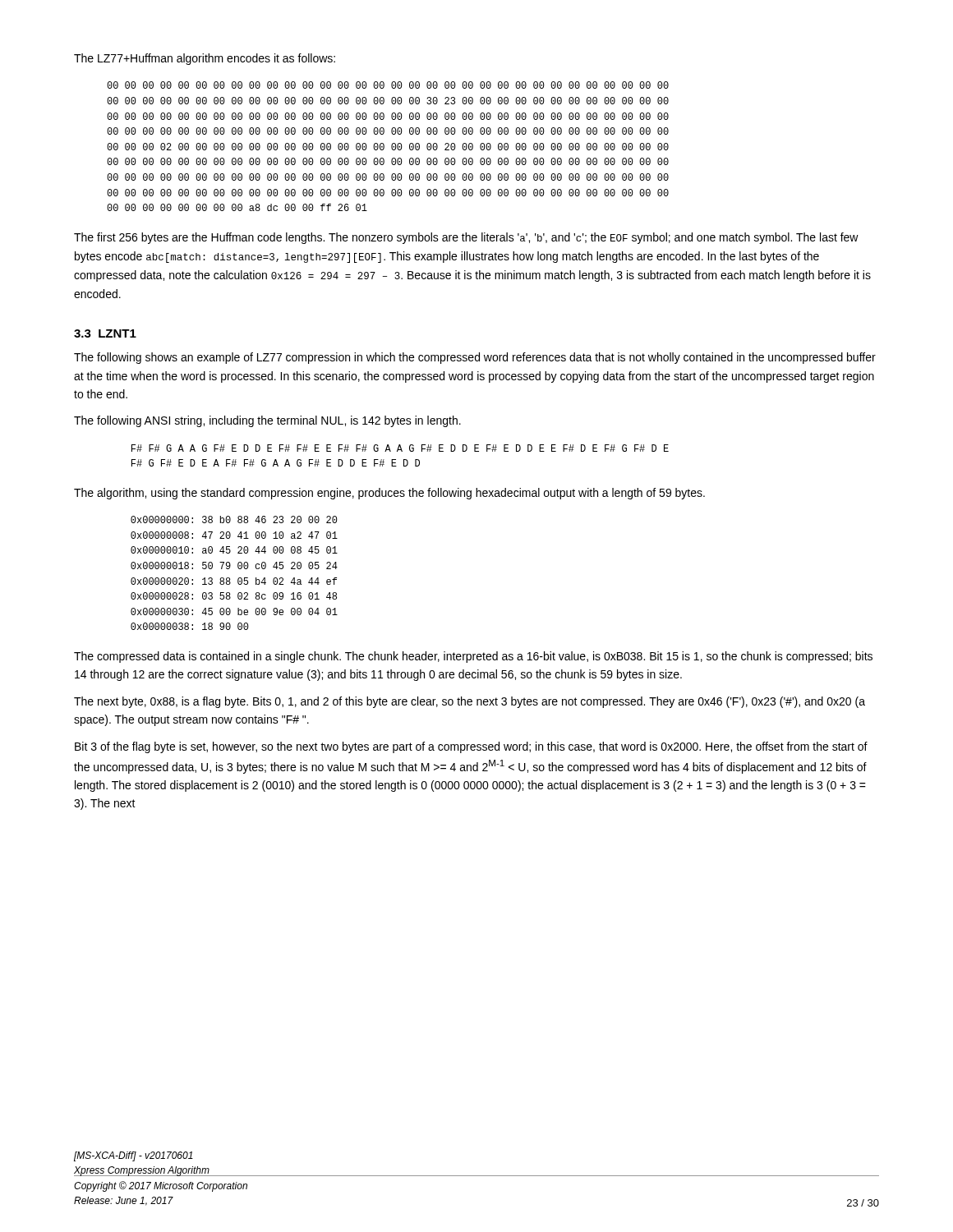Click the passage that begins "The algorithm, using"

390,493
